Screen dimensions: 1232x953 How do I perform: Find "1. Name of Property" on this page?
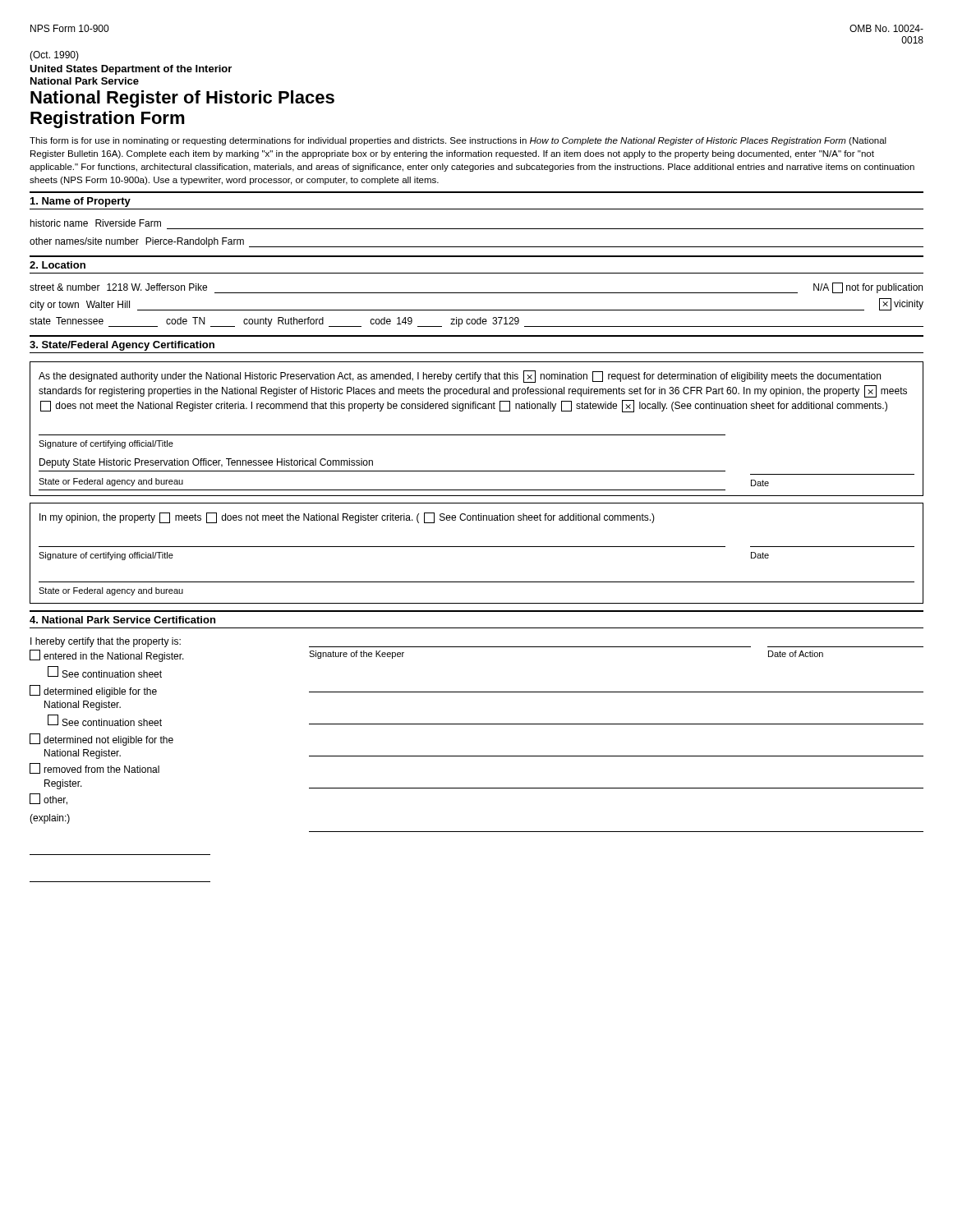coord(80,201)
